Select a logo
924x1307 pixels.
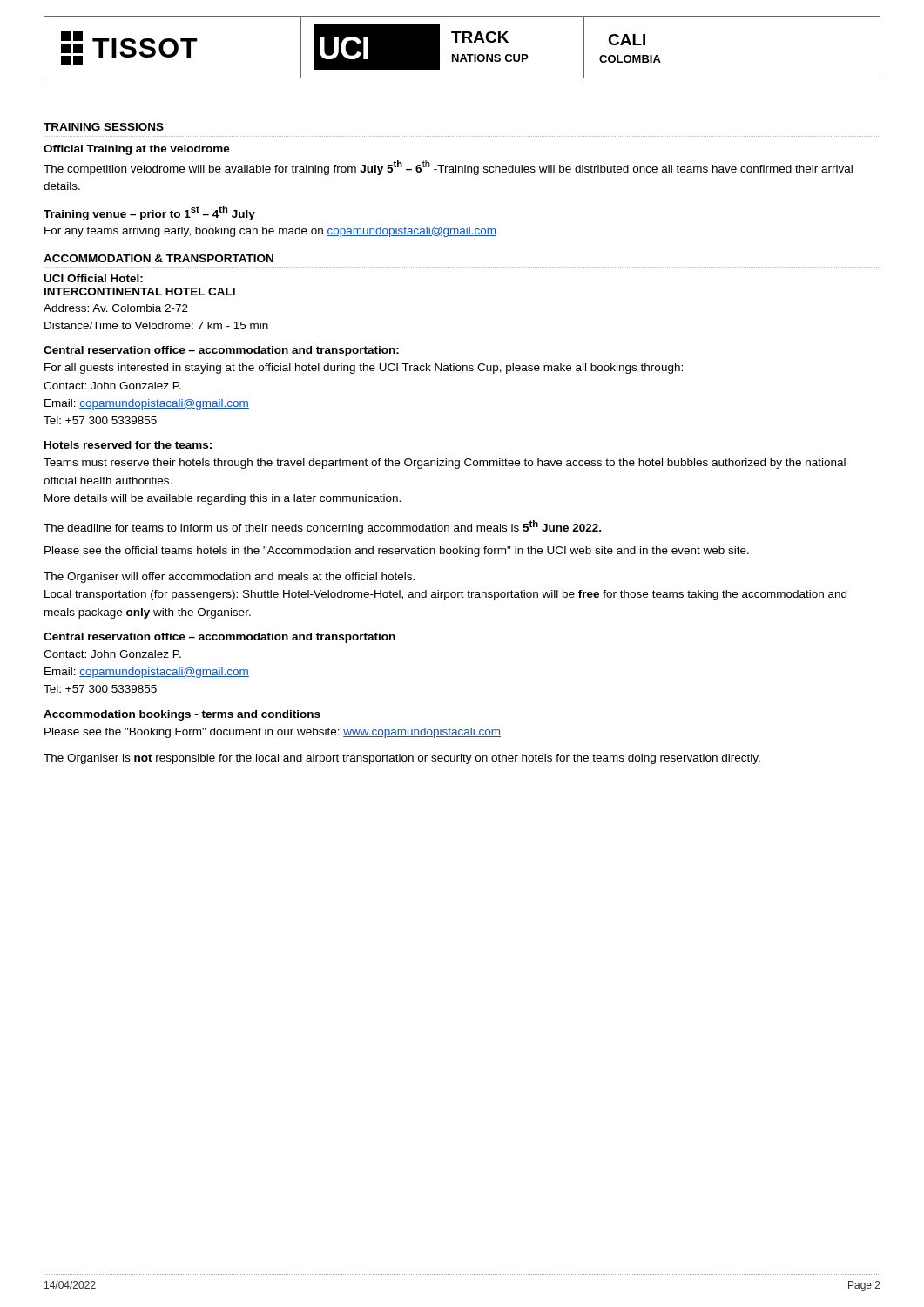point(462,47)
